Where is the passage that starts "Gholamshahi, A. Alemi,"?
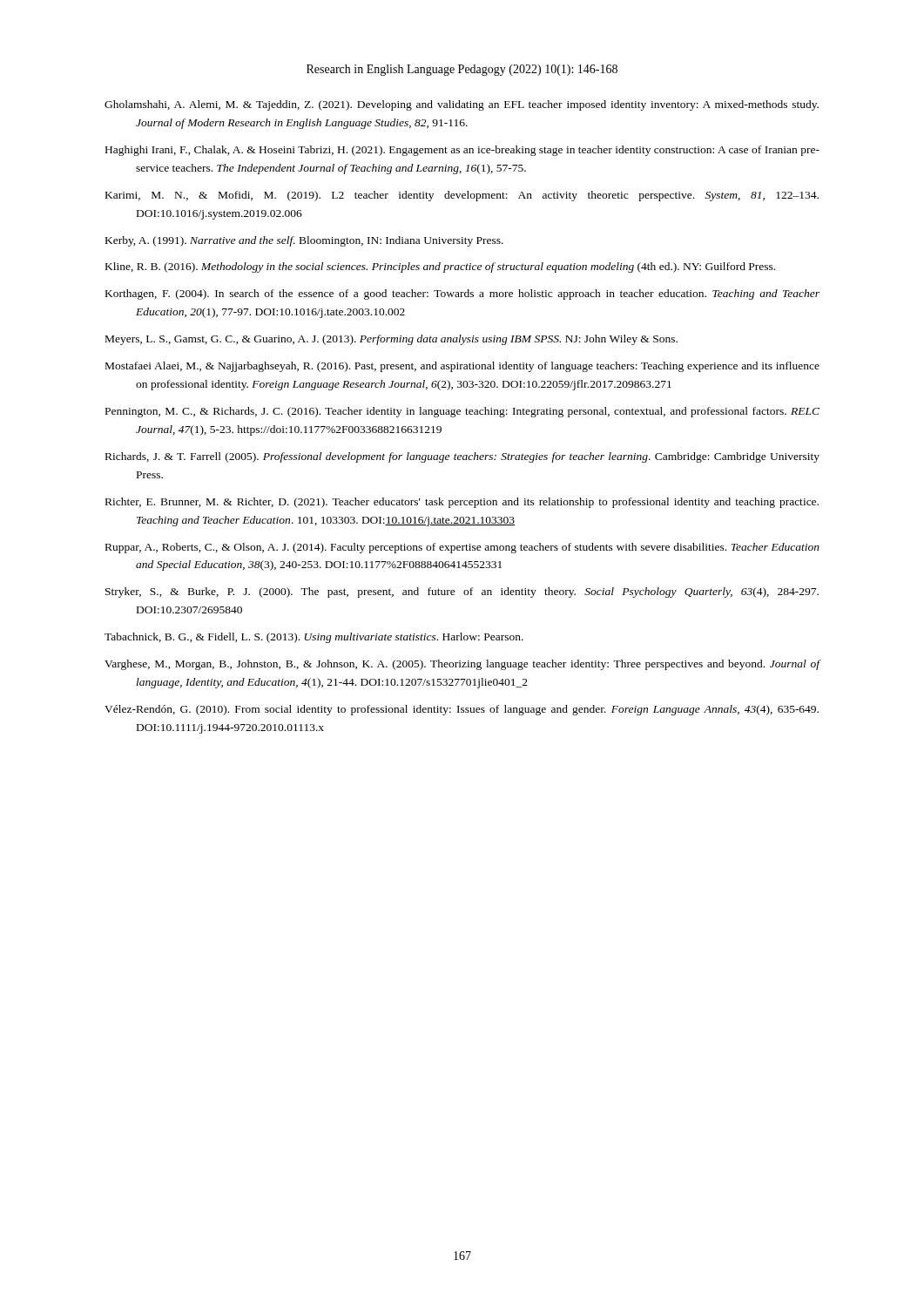Viewport: 924px width, 1307px height. pos(462,113)
